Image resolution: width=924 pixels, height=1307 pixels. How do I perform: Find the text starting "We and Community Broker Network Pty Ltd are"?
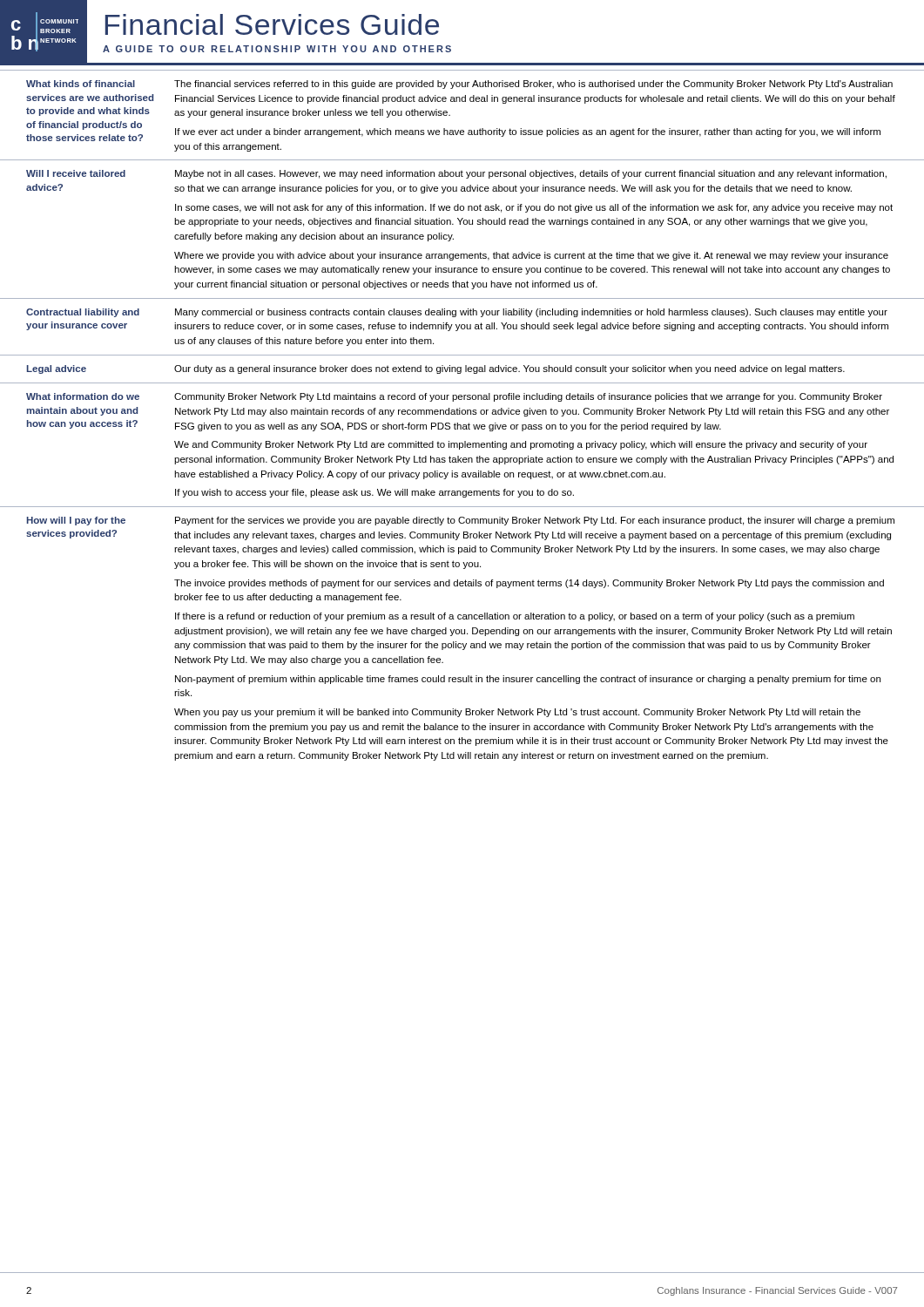pos(534,459)
